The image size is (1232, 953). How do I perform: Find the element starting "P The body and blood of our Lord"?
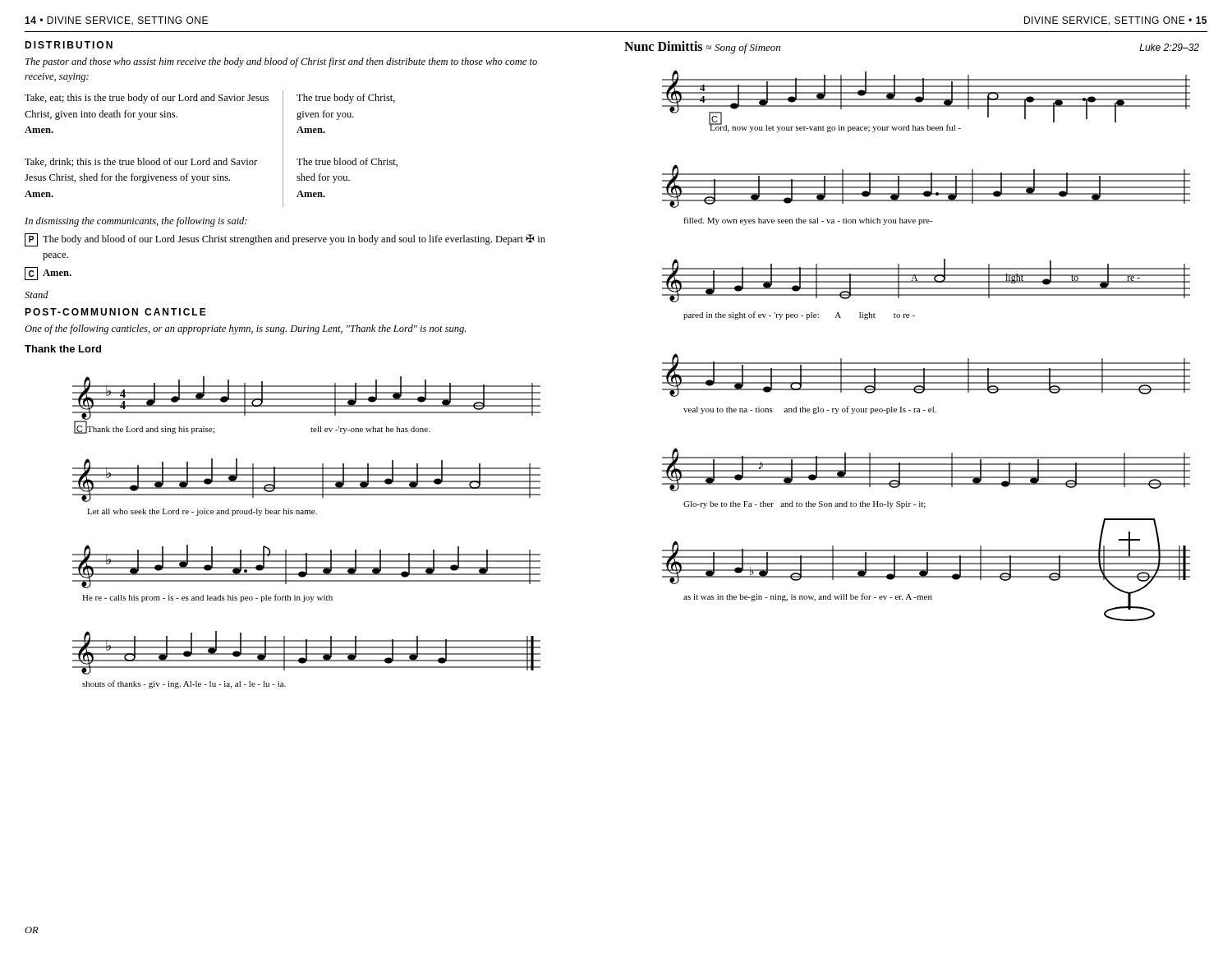click(287, 247)
